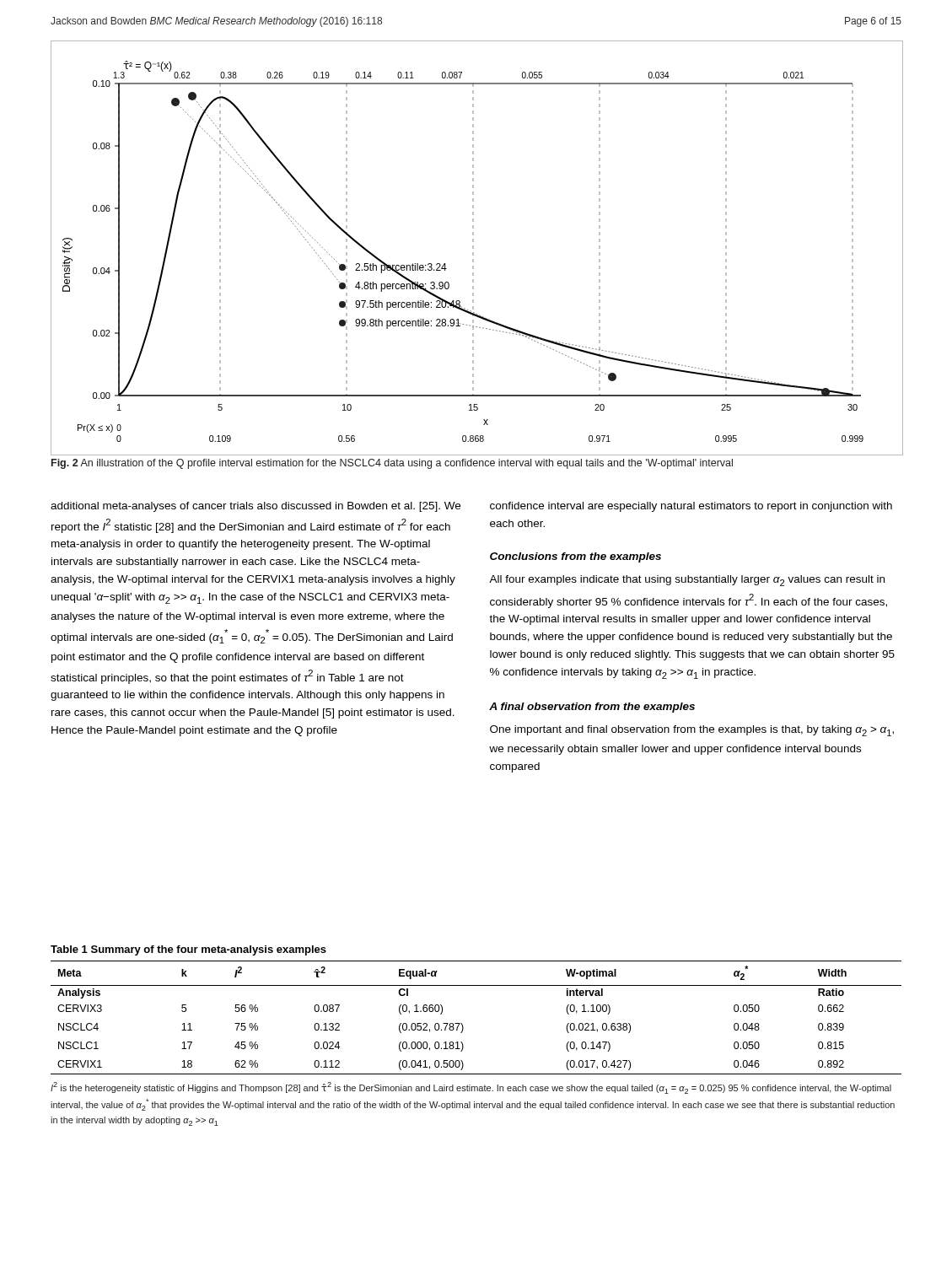Point to the block beginning "I2 is the heterogeneity statistic"
952x1265 pixels.
(x=473, y=1104)
